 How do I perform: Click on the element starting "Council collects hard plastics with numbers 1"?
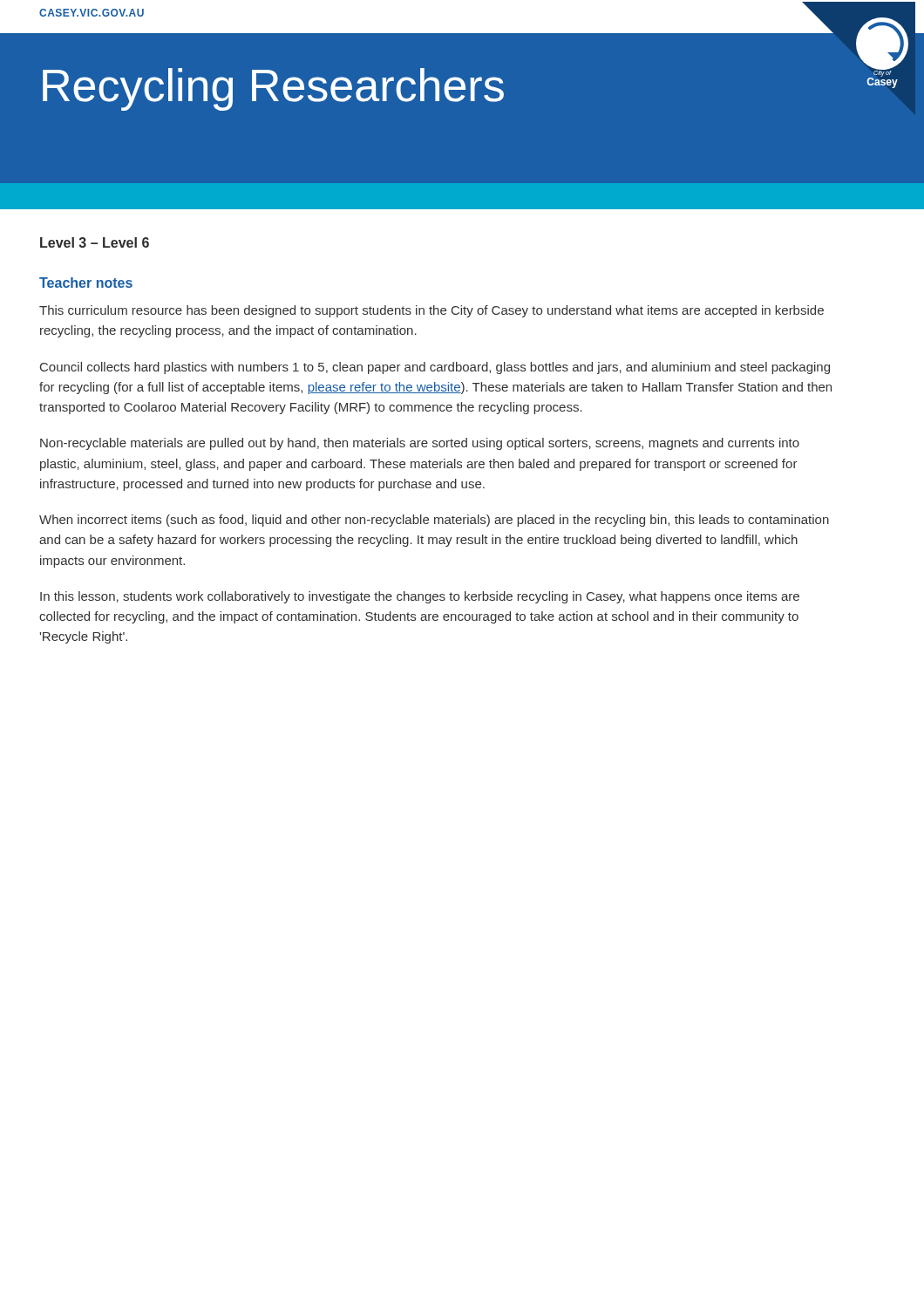436,387
